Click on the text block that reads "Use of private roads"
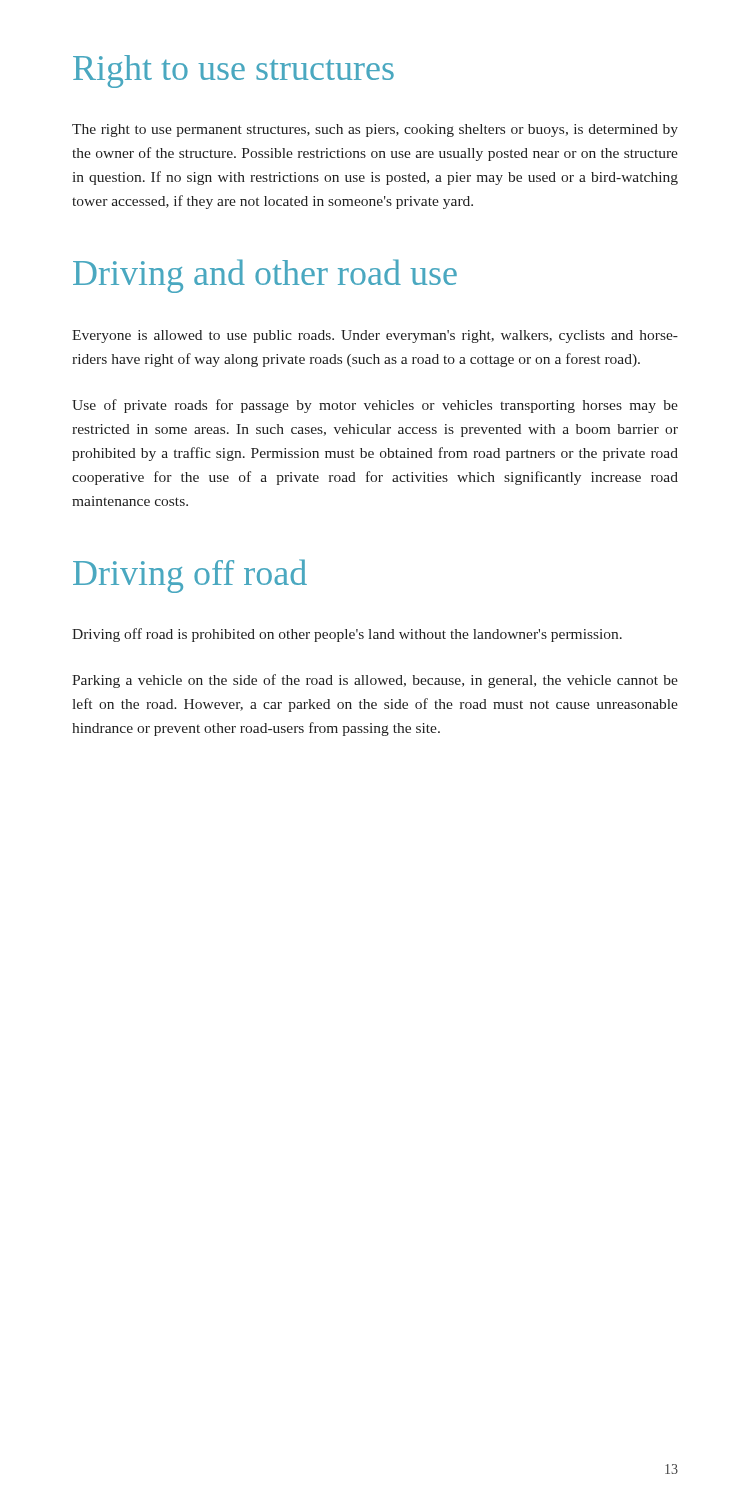 pyautogui.click(x=375, y=453)
